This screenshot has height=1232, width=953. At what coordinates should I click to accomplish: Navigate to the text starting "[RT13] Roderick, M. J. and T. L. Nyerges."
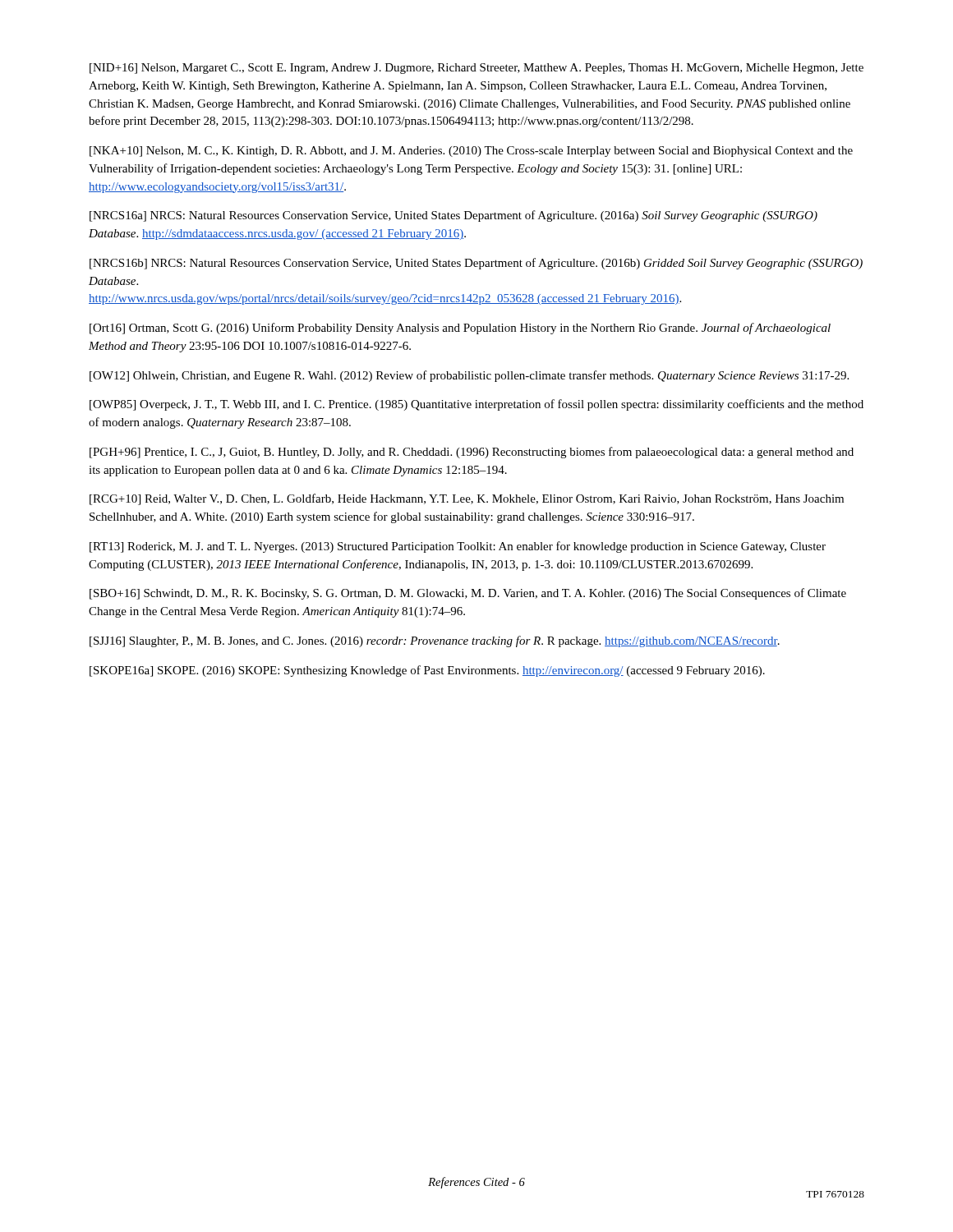[457, 555]
